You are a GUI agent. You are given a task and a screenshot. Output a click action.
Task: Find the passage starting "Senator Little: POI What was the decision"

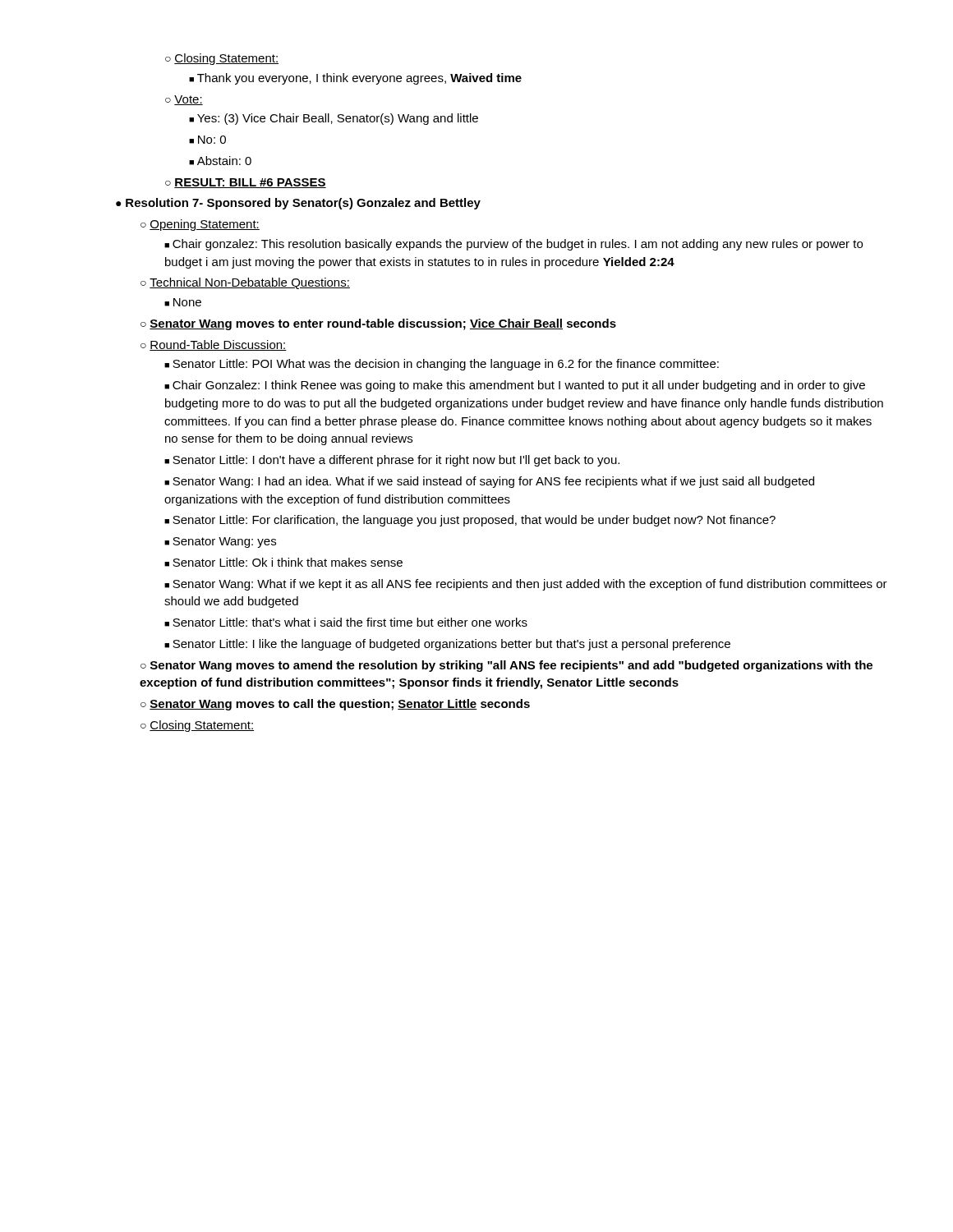[x=526, y=364]
